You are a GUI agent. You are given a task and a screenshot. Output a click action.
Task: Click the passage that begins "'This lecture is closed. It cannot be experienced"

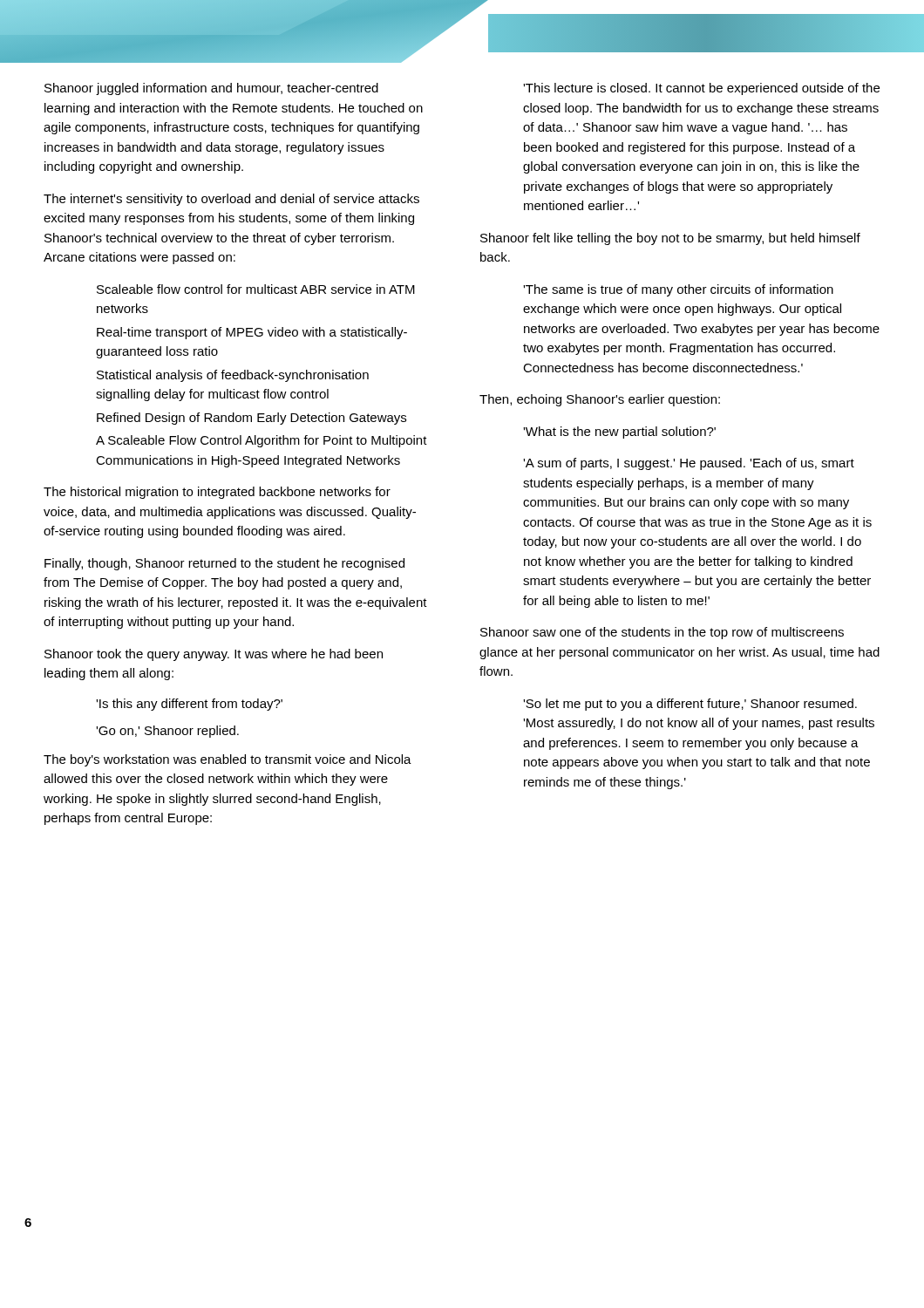click(x=702, y=146)
